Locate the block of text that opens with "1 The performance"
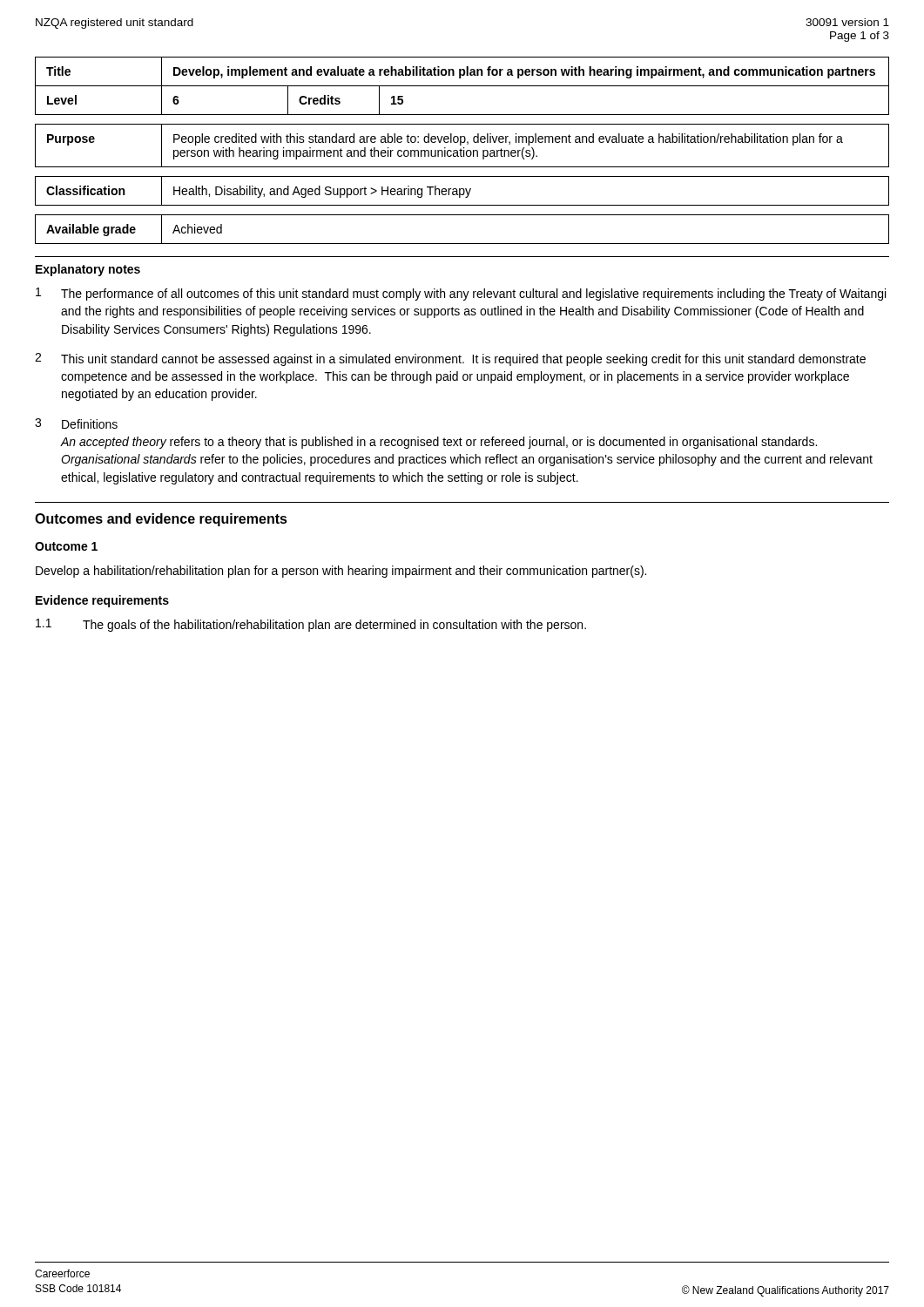 (x=462, y=311)
